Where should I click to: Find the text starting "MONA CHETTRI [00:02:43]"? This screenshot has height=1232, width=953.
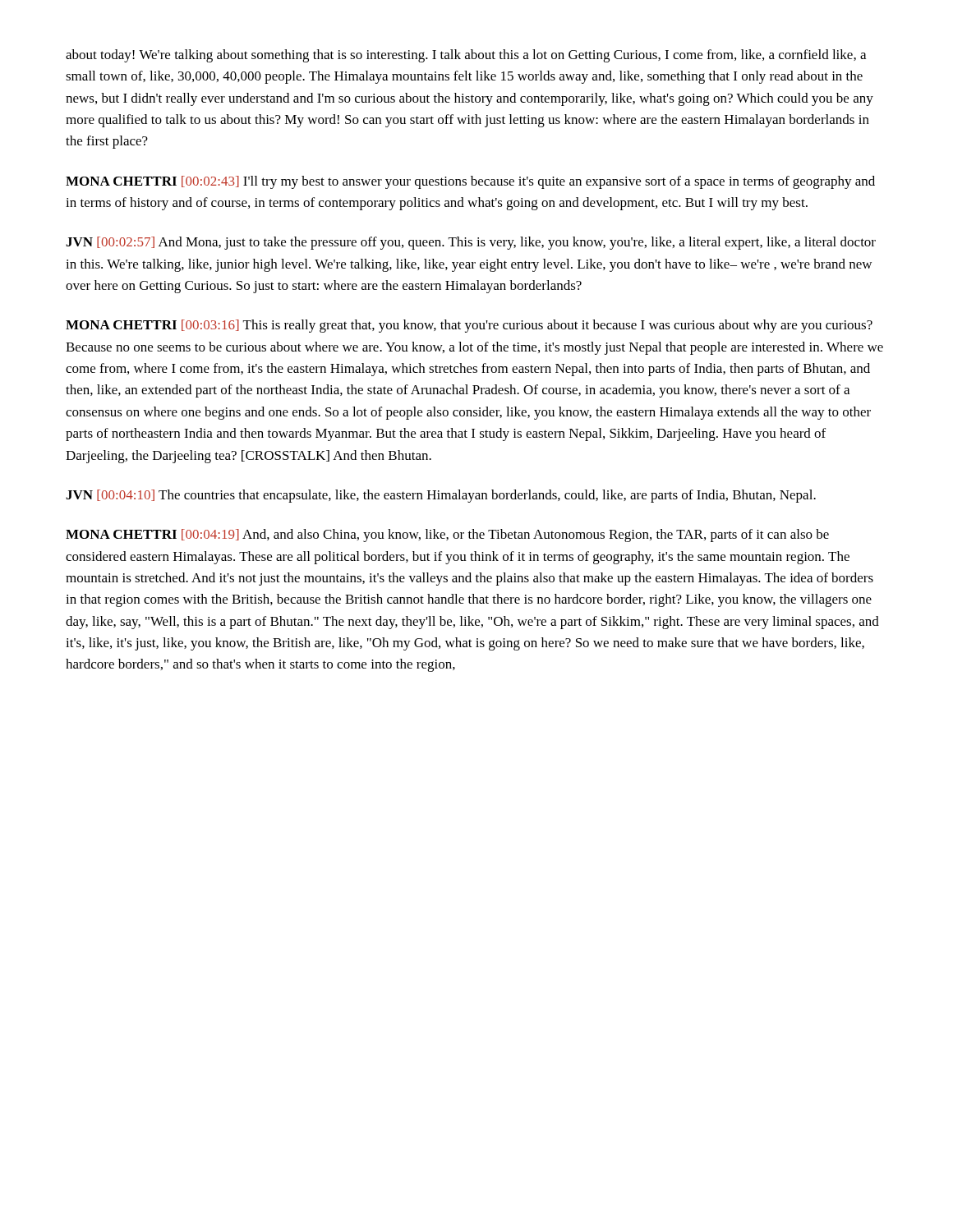tap(470, 192)
